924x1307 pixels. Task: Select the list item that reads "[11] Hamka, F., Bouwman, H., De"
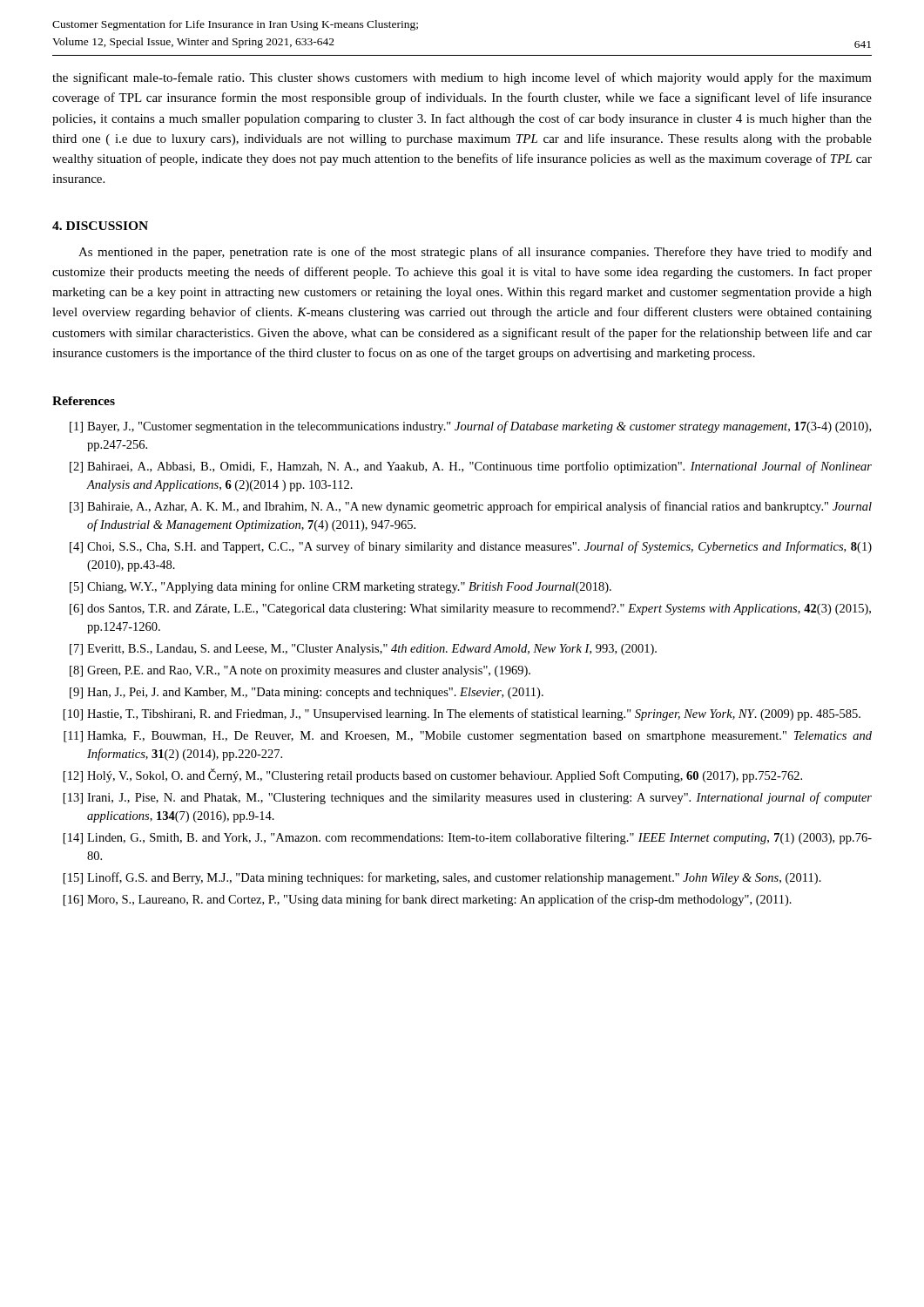pos(462,745)
